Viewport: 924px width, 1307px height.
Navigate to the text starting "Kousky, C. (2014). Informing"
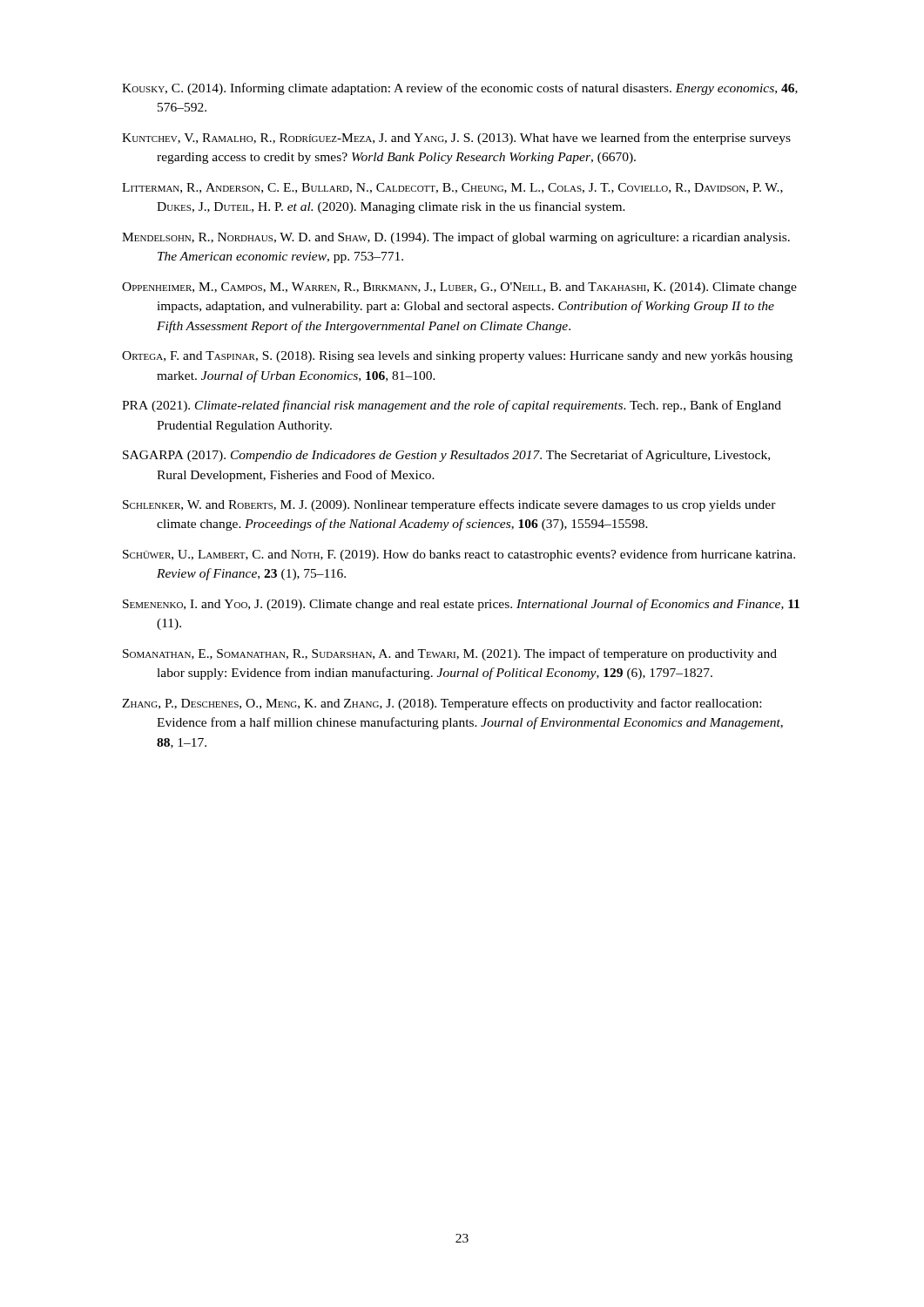click(x=460, y=97)
